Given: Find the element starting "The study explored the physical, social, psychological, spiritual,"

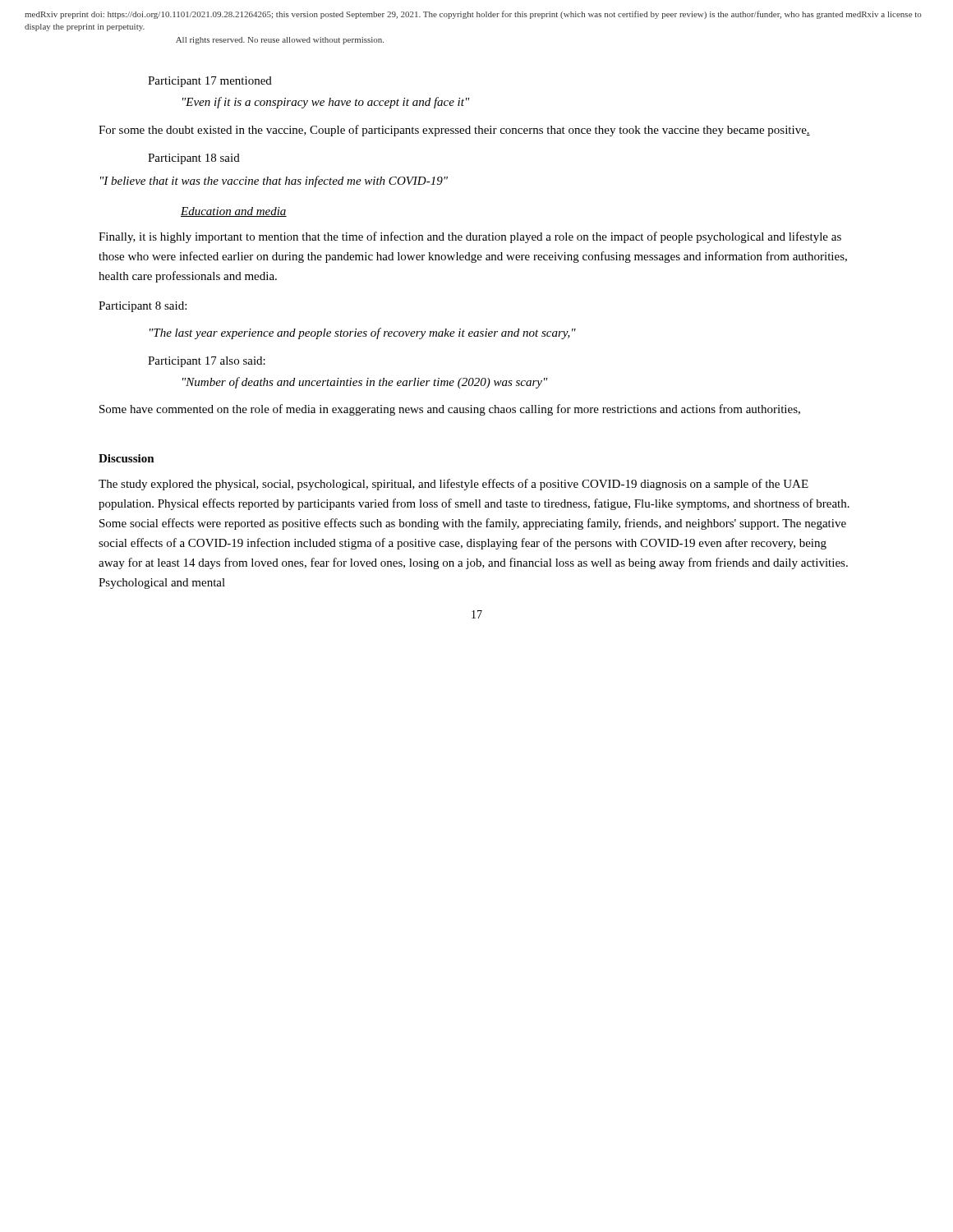Looking at the screenshot, I should click(x=474, y=533).
